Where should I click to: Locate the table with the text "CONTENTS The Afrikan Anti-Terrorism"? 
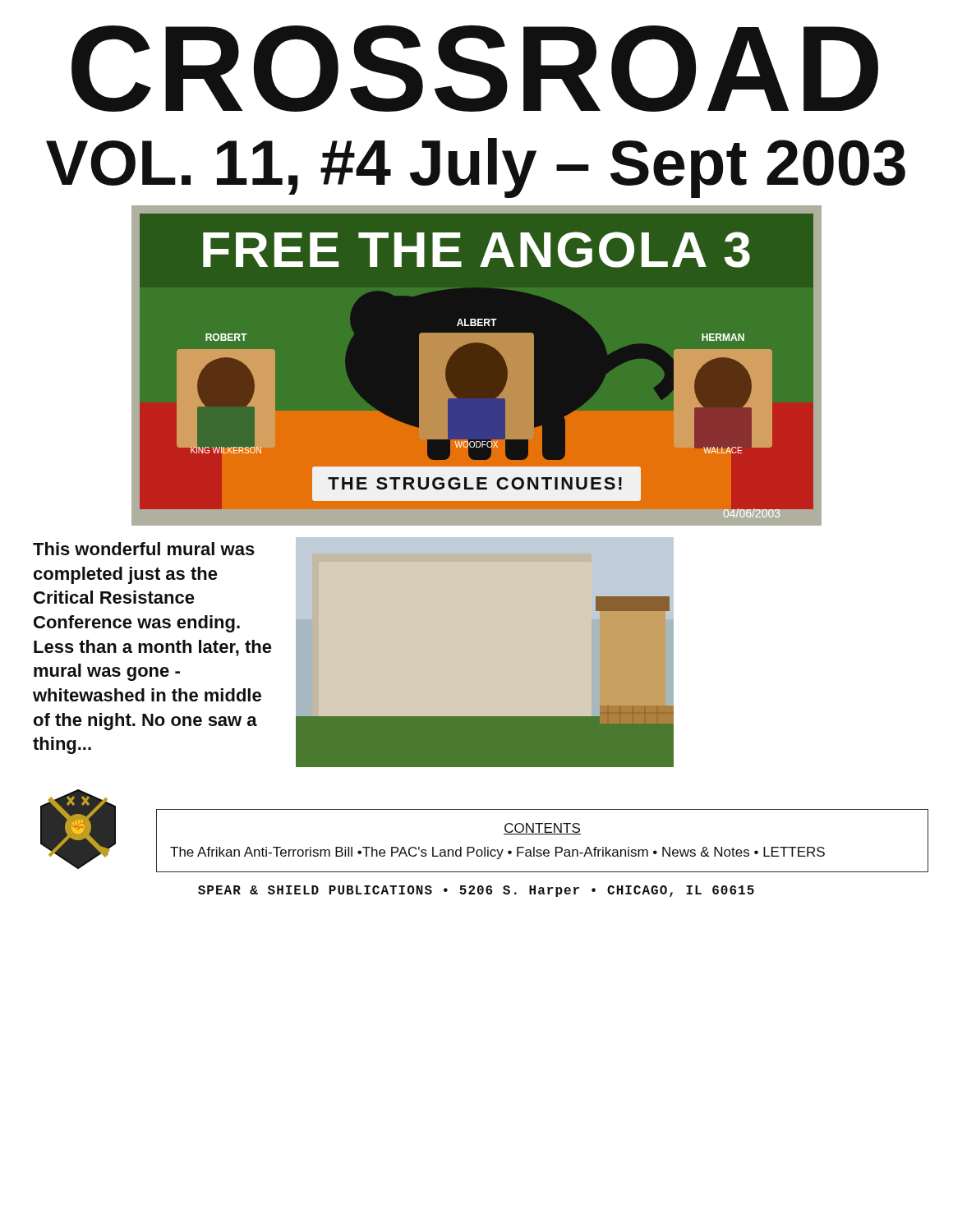tap(542, 841)
